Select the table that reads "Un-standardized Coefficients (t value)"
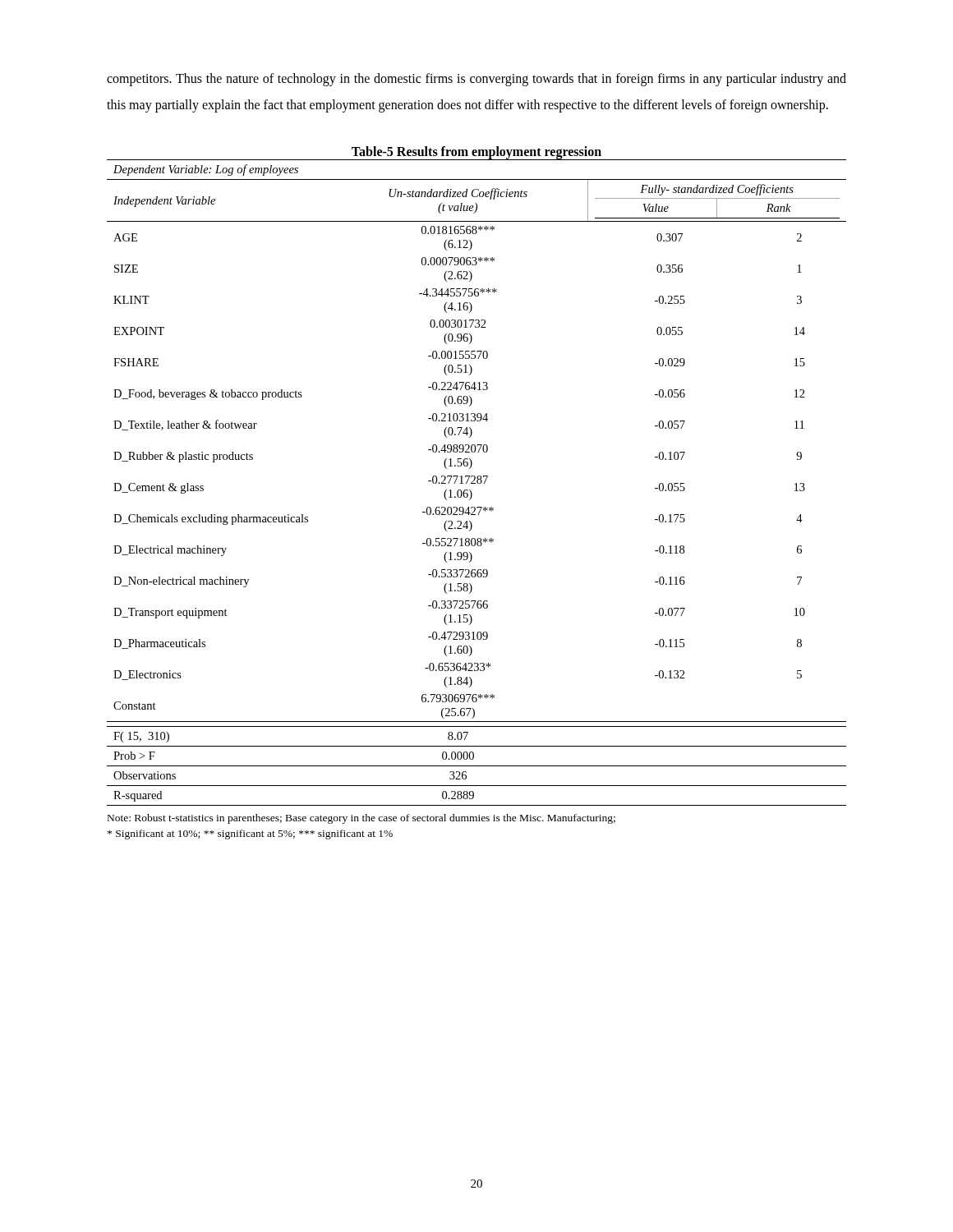Image resolution: width=953 pixels, height=1232 pixels. [x=476, y=483]
